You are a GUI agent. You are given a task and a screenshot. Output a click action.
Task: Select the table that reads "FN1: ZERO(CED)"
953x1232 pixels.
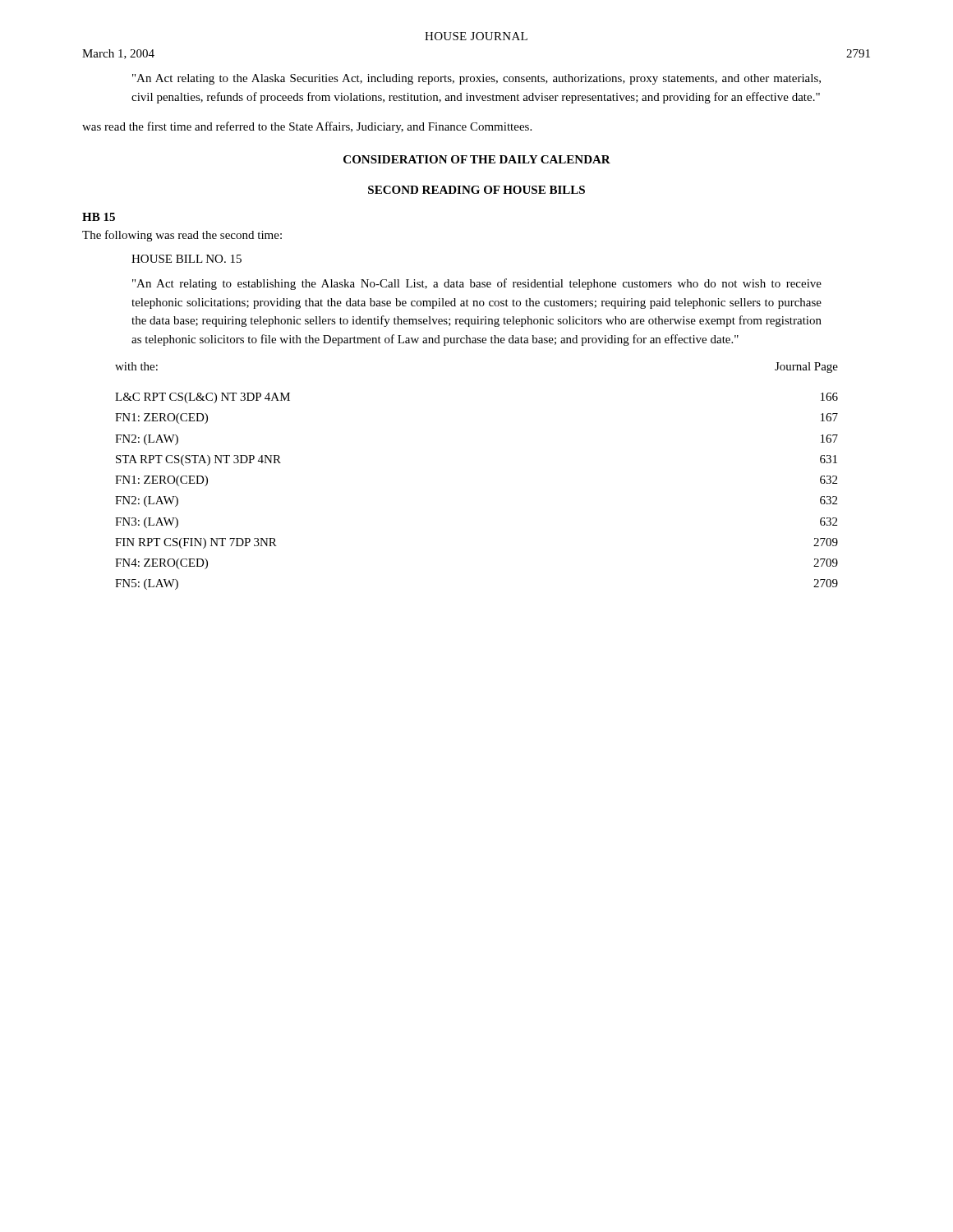click(x=476, y=477)
